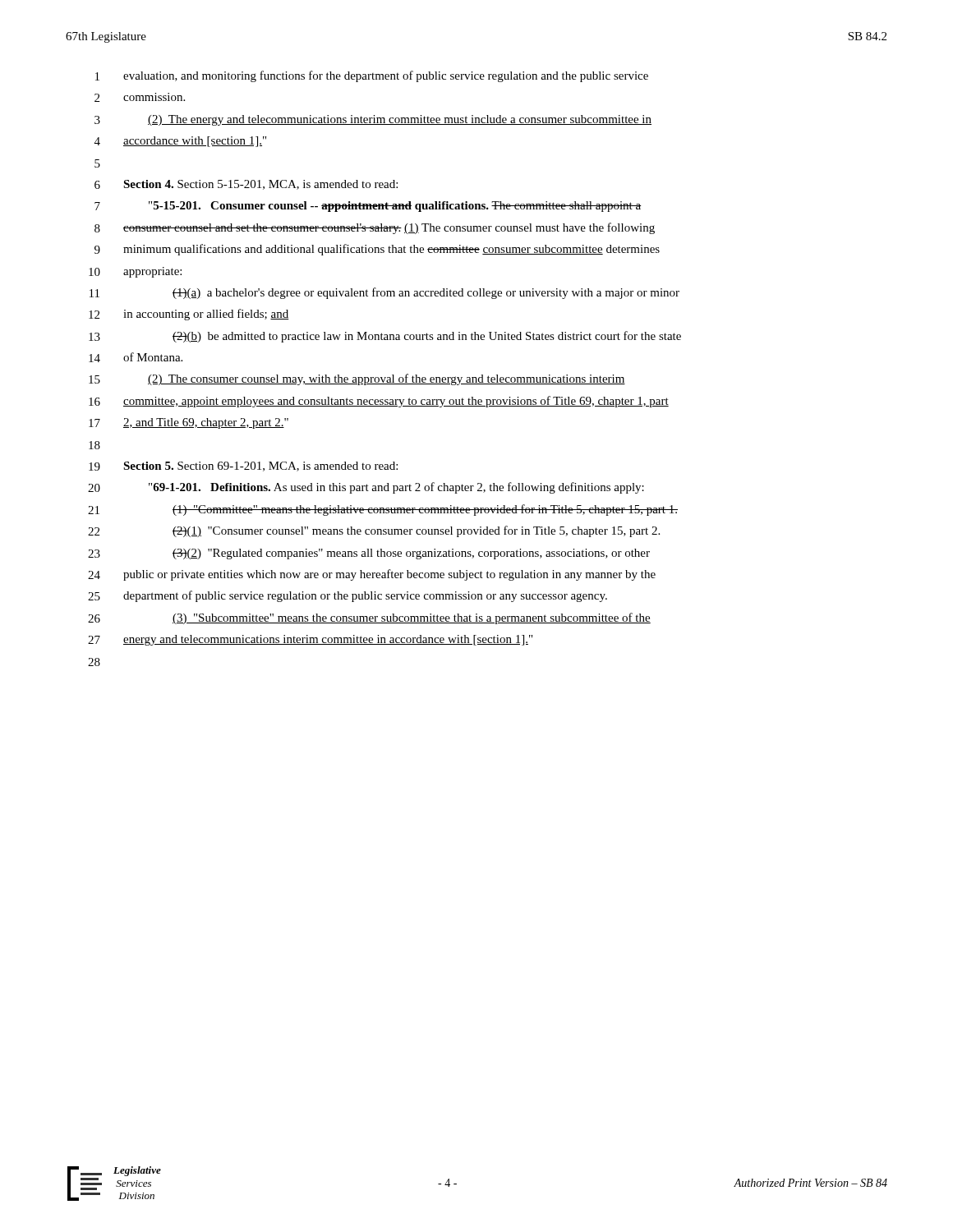This screenshot has height=1232, width=953.
Task: Click on the region starting "15 (2) The consumer counsel"
Action: [476, 380]
